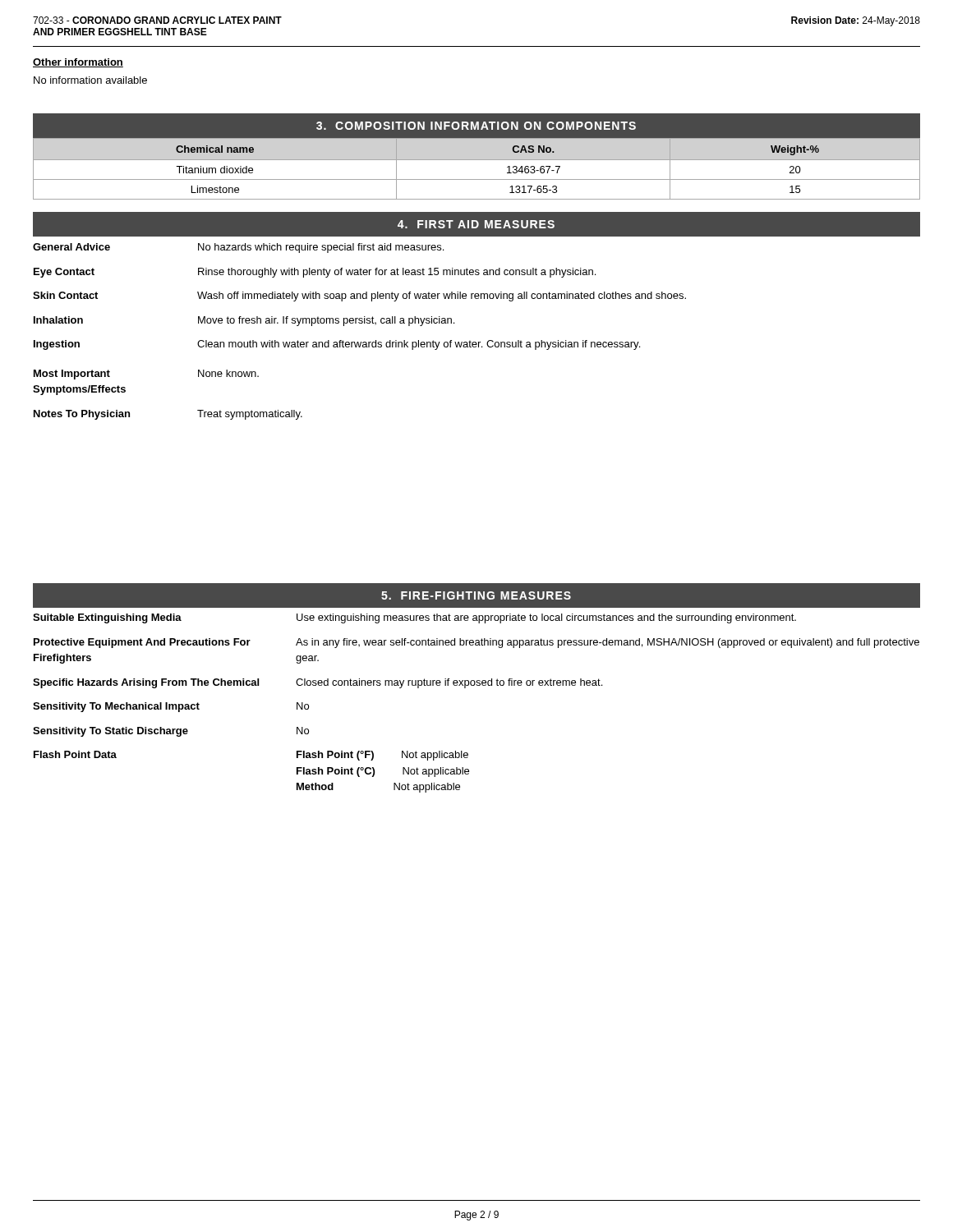Select the text block with the text "Specific Hazards Arising From"
953x1232 pixels.
(x=476, y=682)
